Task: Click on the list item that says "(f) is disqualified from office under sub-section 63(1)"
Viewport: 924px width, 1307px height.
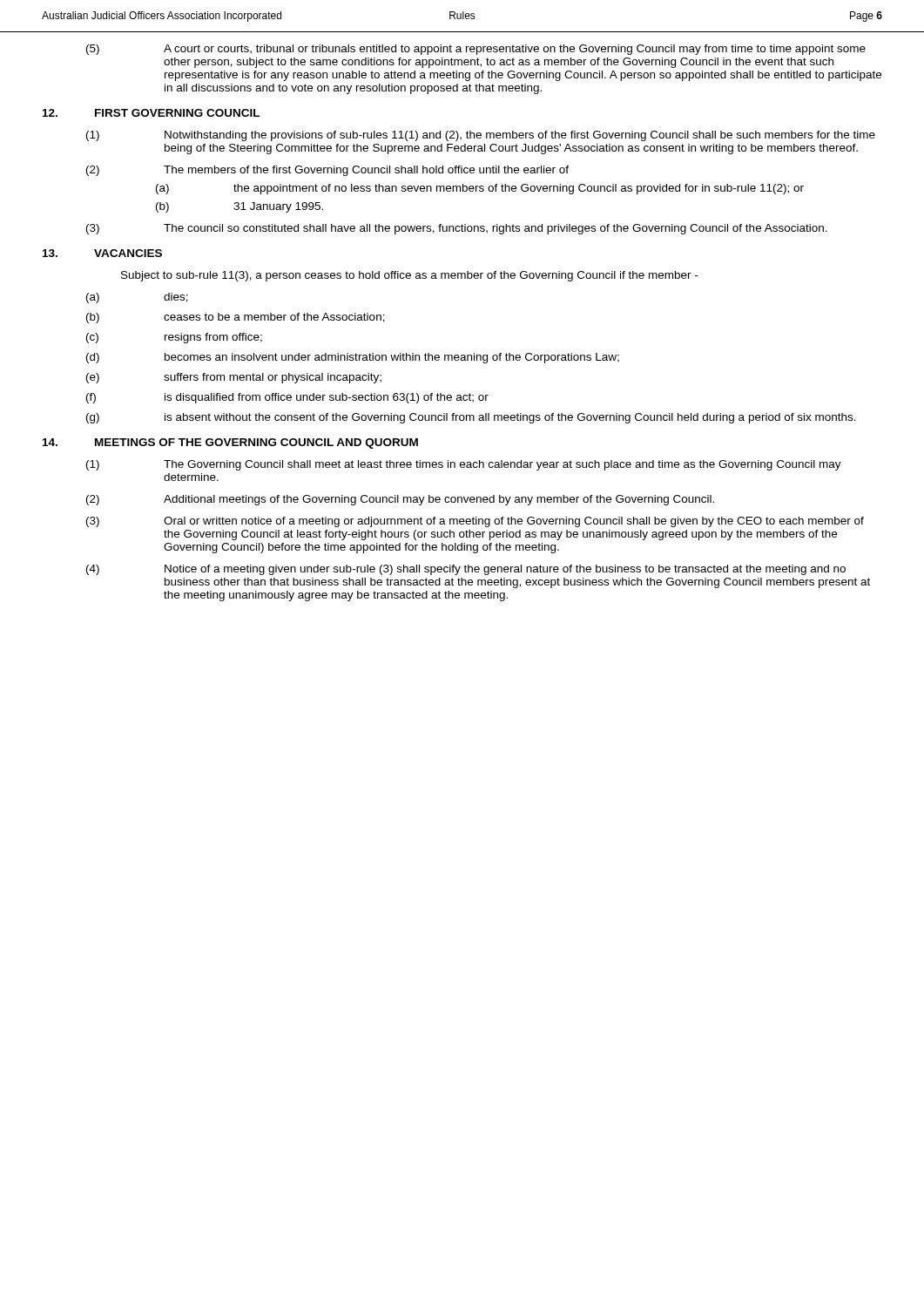Action: pos(462,397)
